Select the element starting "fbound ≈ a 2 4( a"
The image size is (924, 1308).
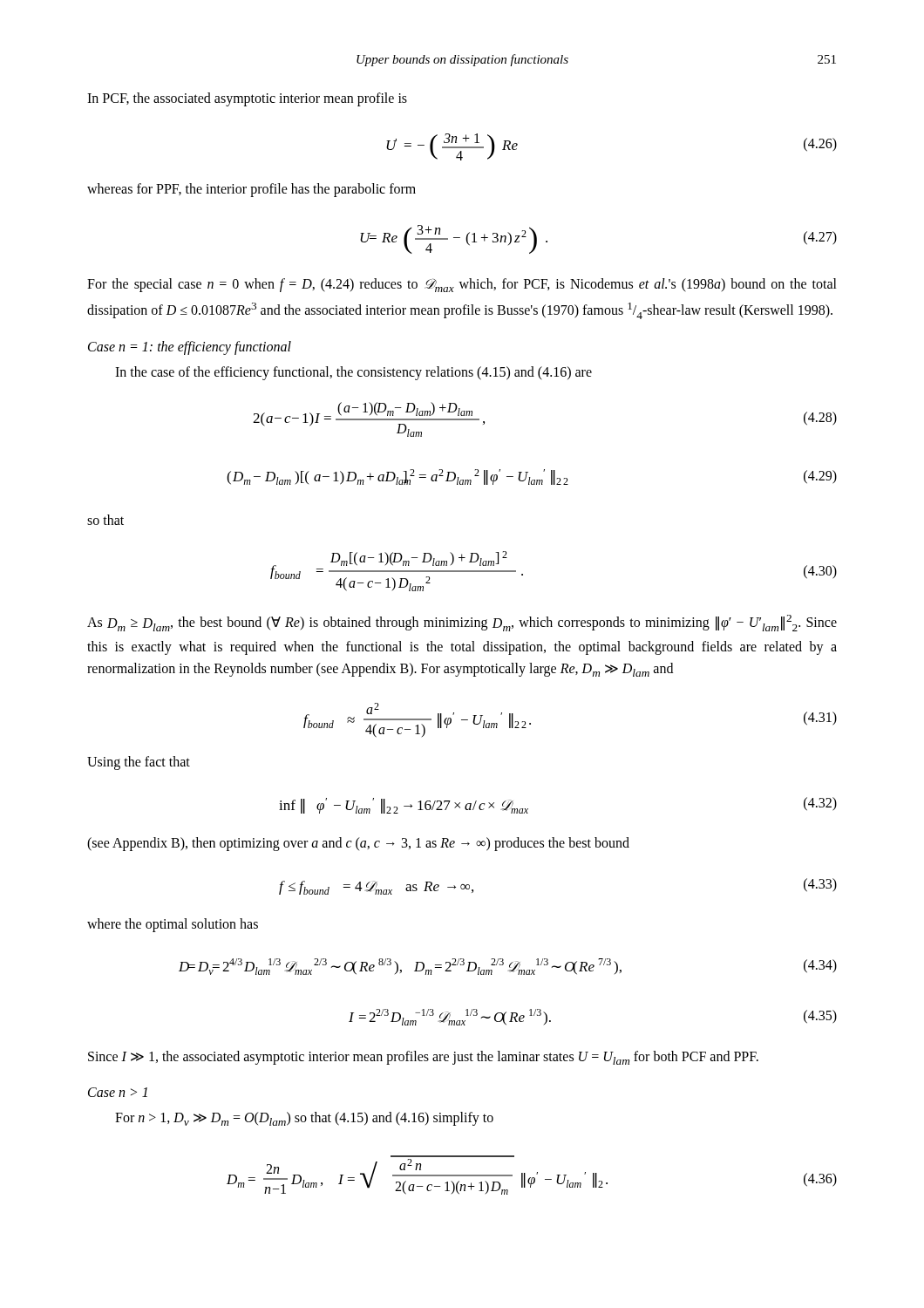[x=462, y=717]
